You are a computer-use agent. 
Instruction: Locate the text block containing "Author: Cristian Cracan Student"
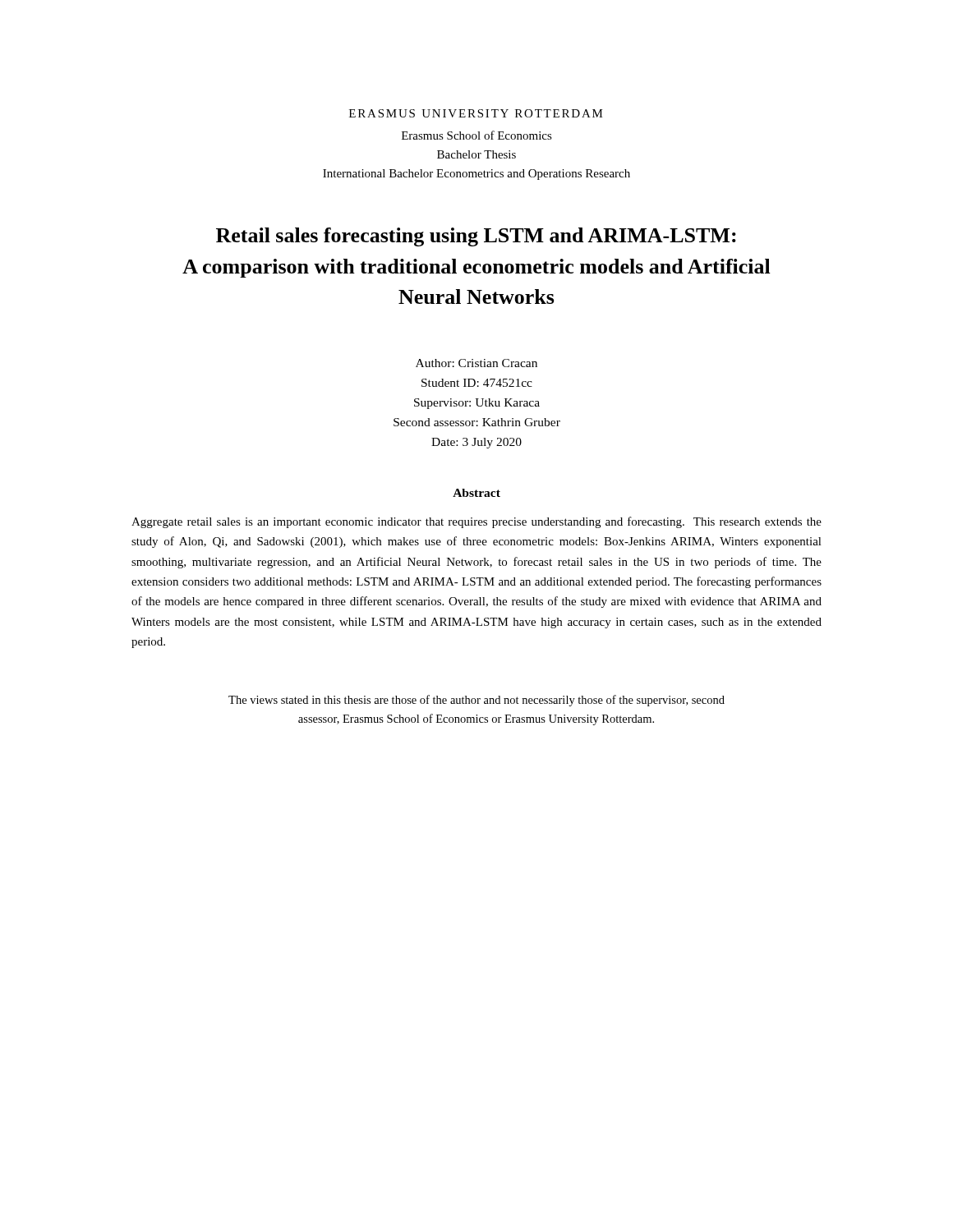pos(476,402)
